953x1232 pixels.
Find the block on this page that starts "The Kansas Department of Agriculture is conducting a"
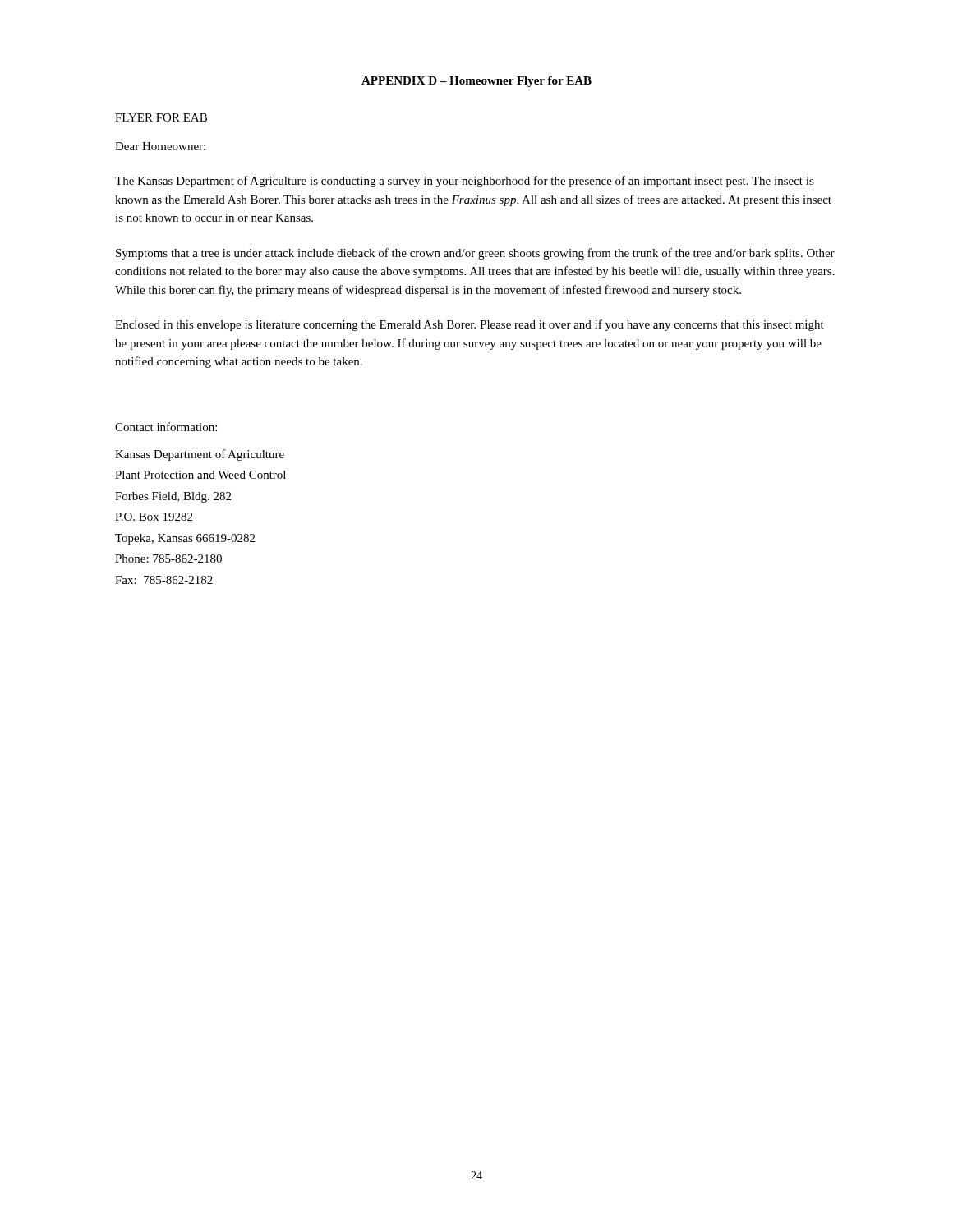473,199
